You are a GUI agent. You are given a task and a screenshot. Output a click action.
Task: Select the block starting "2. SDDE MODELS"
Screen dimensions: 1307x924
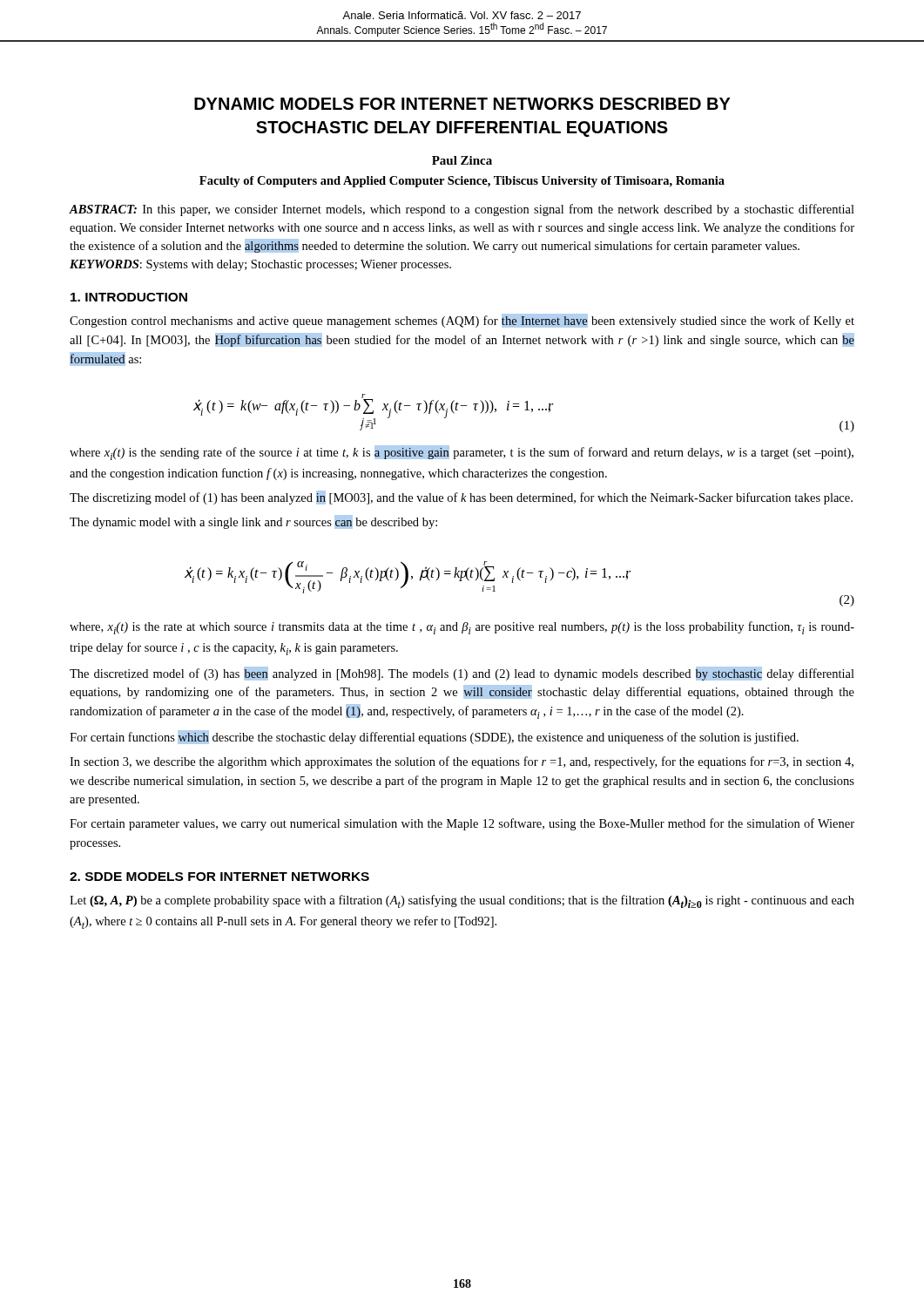coord(220,876)
